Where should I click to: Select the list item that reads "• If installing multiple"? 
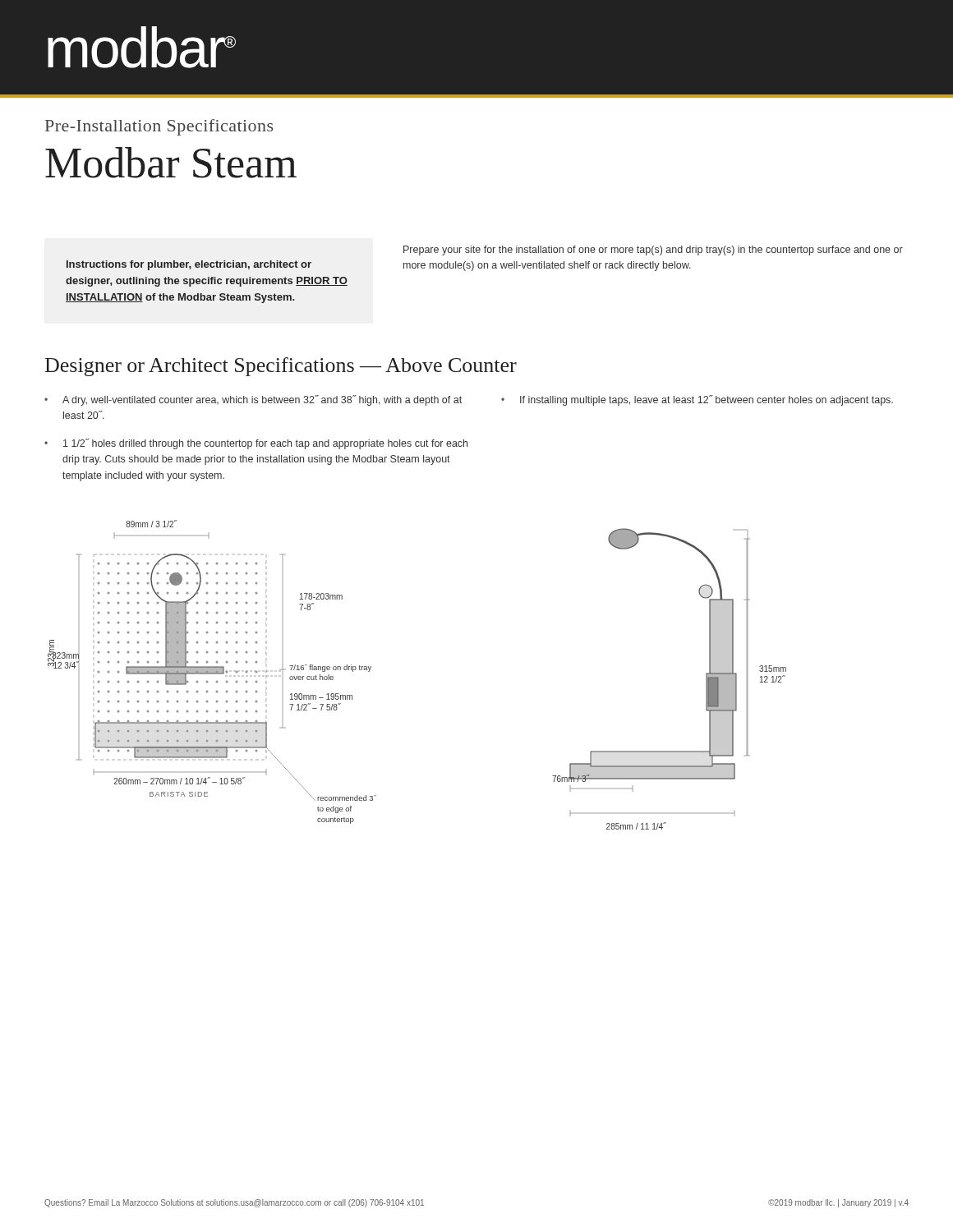point(697,401)
